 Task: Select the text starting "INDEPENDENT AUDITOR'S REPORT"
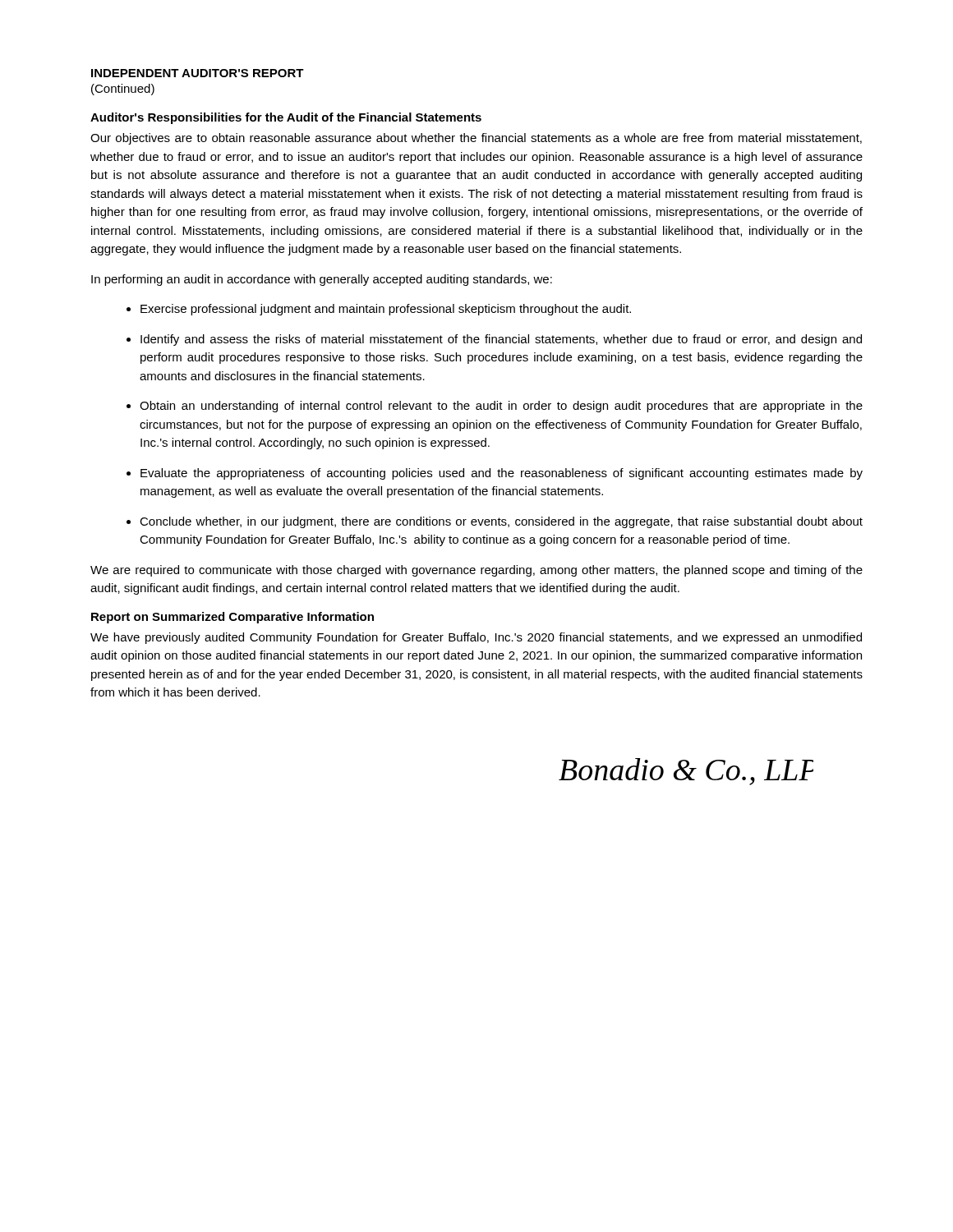(197, 73)
